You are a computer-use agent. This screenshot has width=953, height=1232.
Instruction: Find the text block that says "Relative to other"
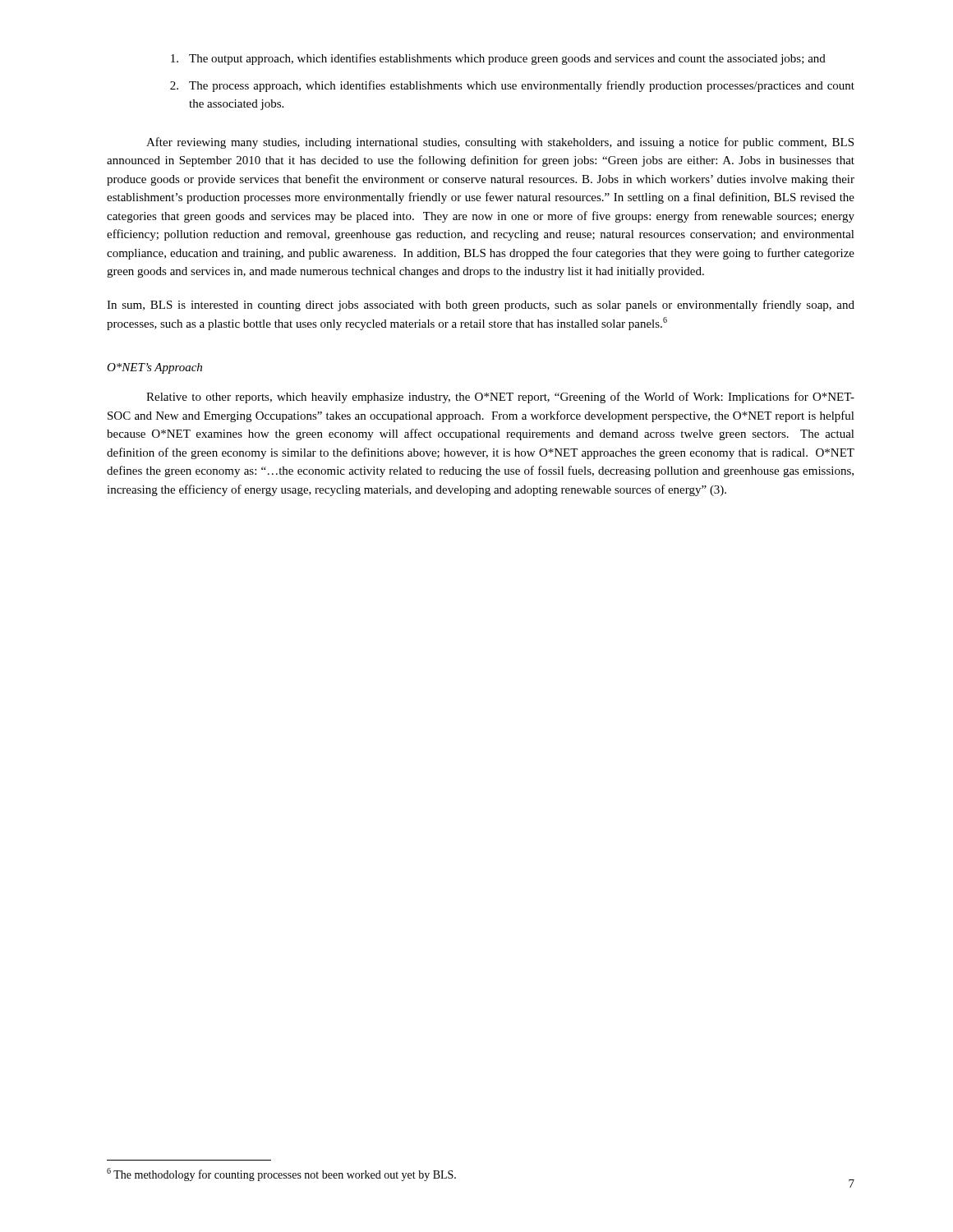481,443
